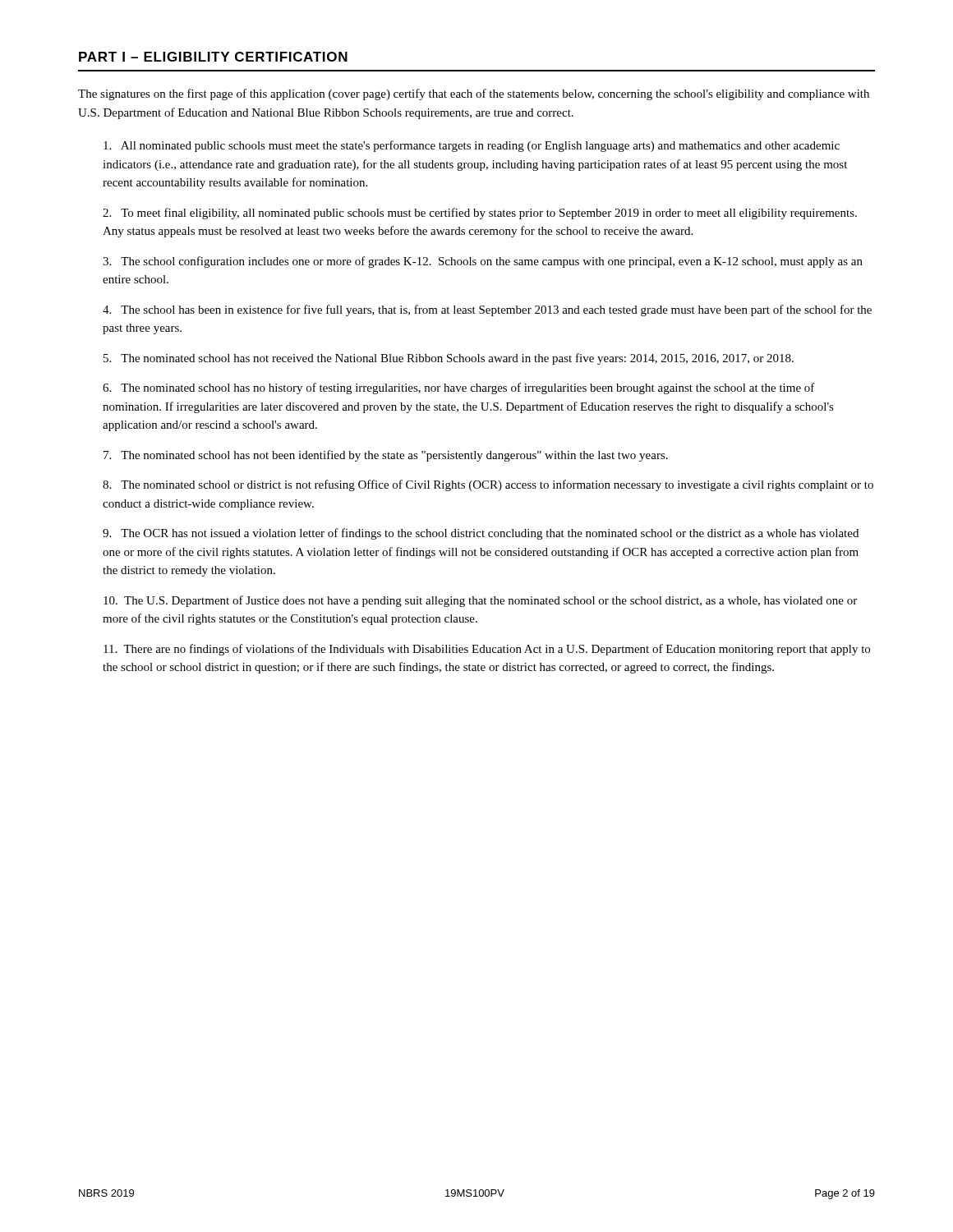Point to the block beginning "All nominated public"
Image resolution: width=953 pixels, height=1232 pixels.
(489, 164)
